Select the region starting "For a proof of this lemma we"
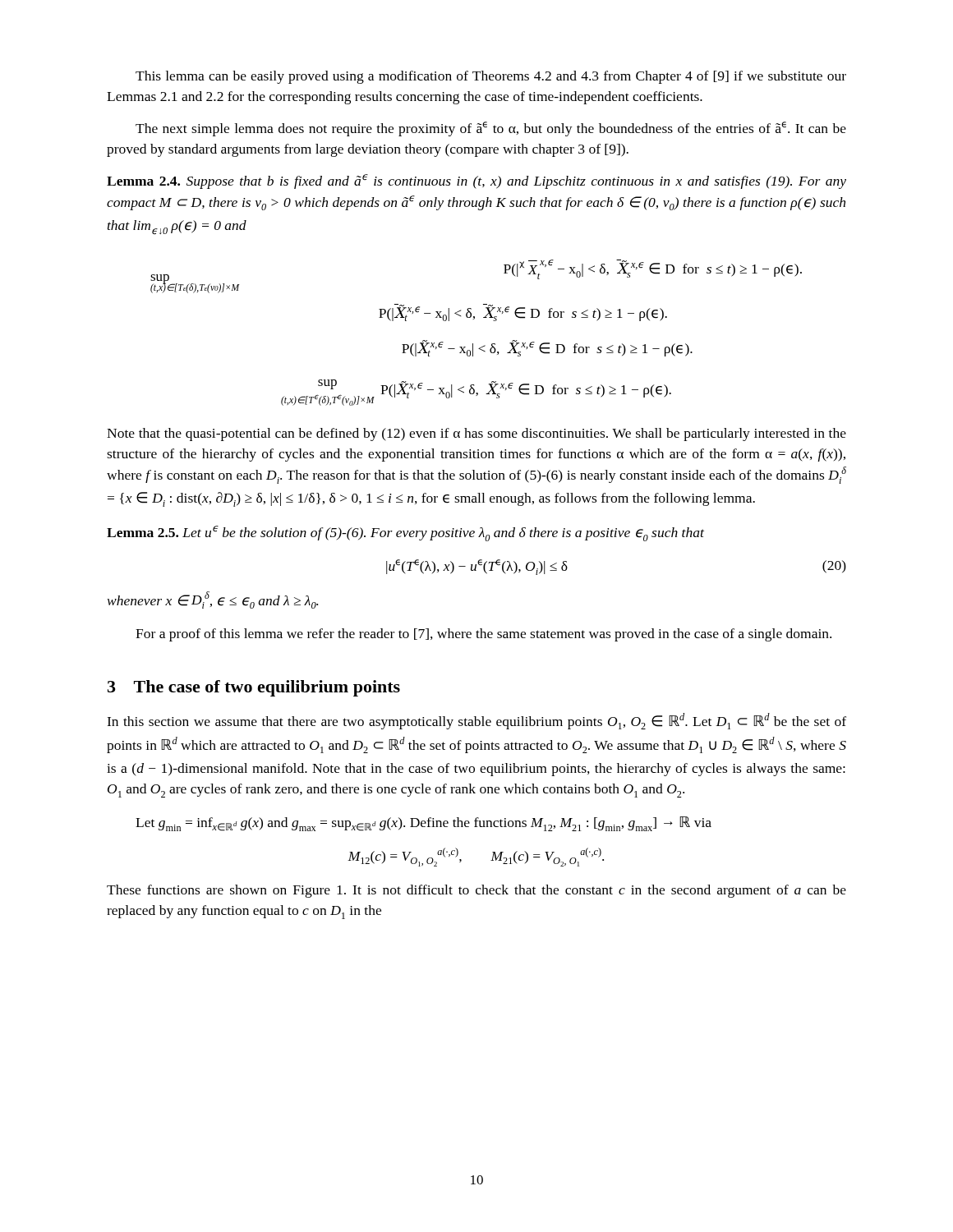 (476, 634)
